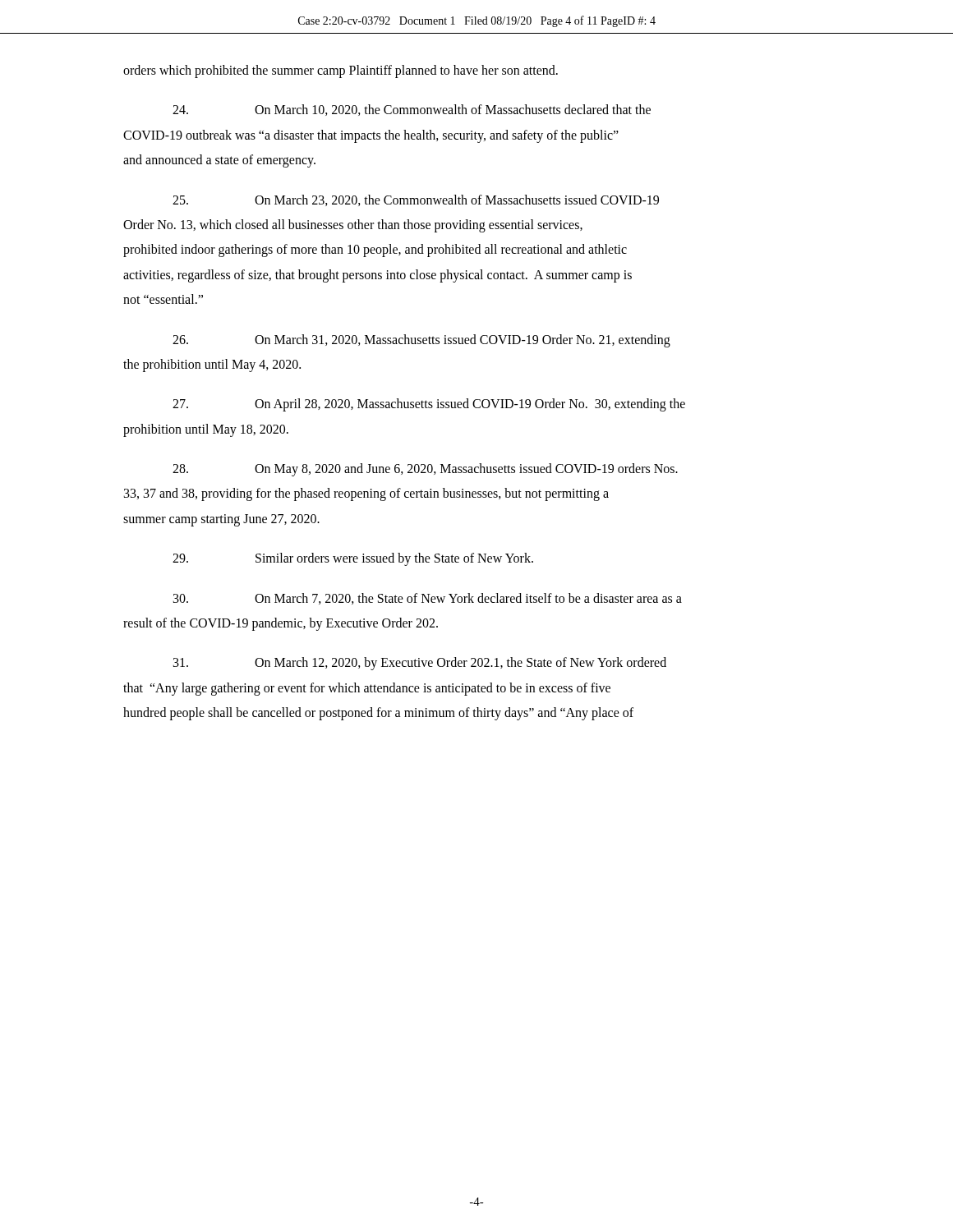Locate the text block with the text "On March 10, 2020, the"
This screenshot has width=953, height=1232.
476,136
